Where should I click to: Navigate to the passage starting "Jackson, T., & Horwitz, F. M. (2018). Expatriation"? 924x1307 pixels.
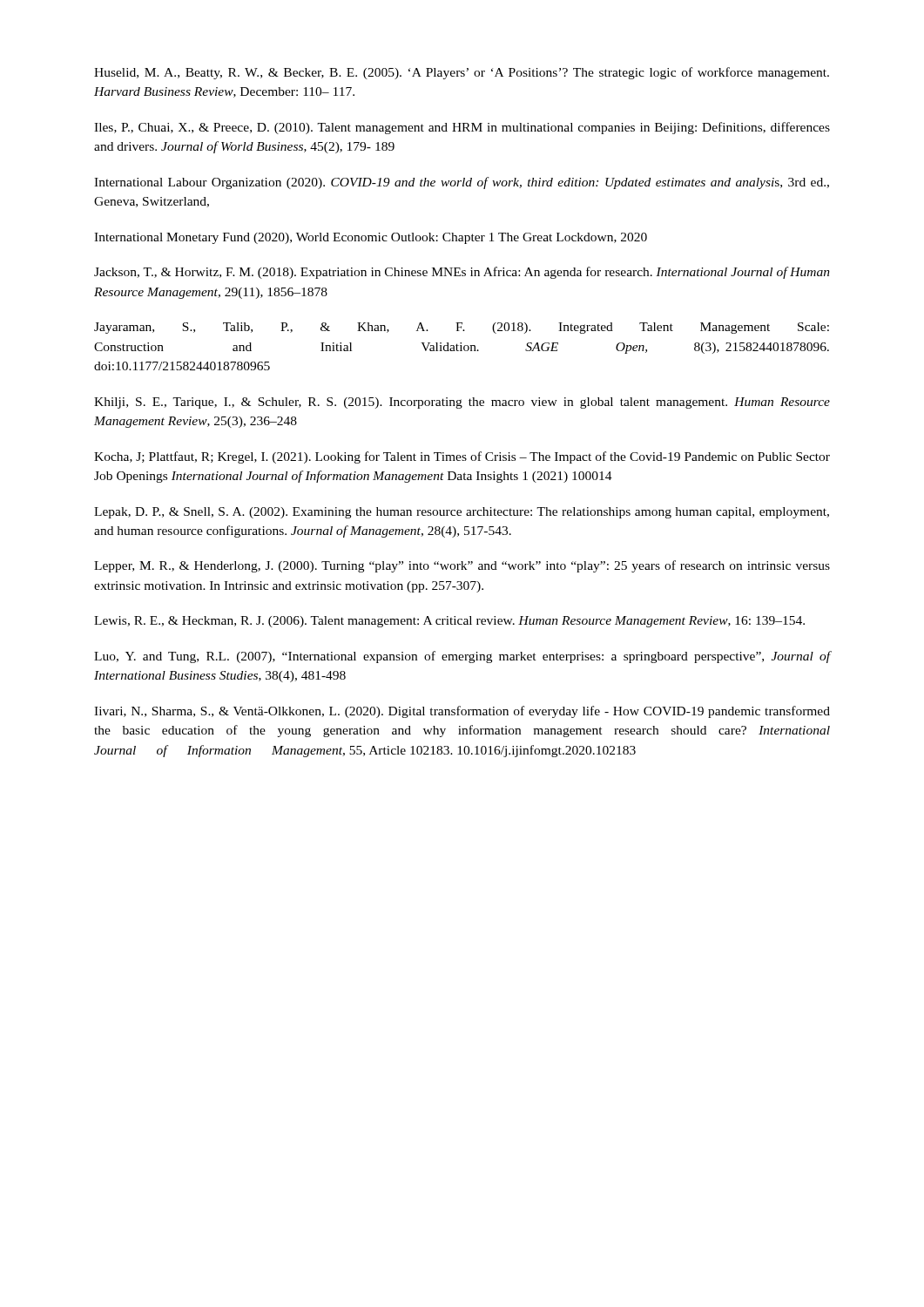point(462,281)
